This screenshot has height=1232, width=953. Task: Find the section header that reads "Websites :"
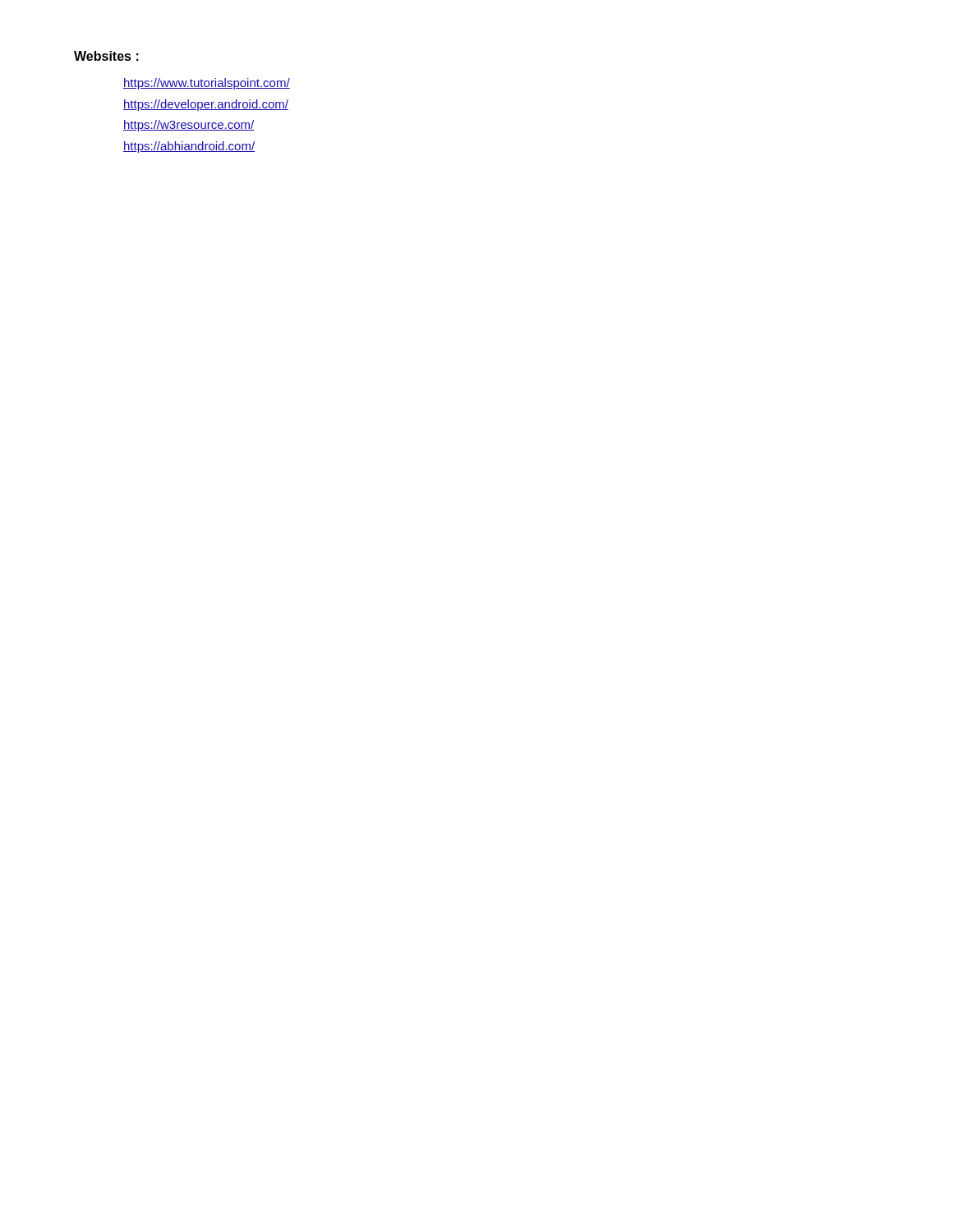click(x=107, y=56)
